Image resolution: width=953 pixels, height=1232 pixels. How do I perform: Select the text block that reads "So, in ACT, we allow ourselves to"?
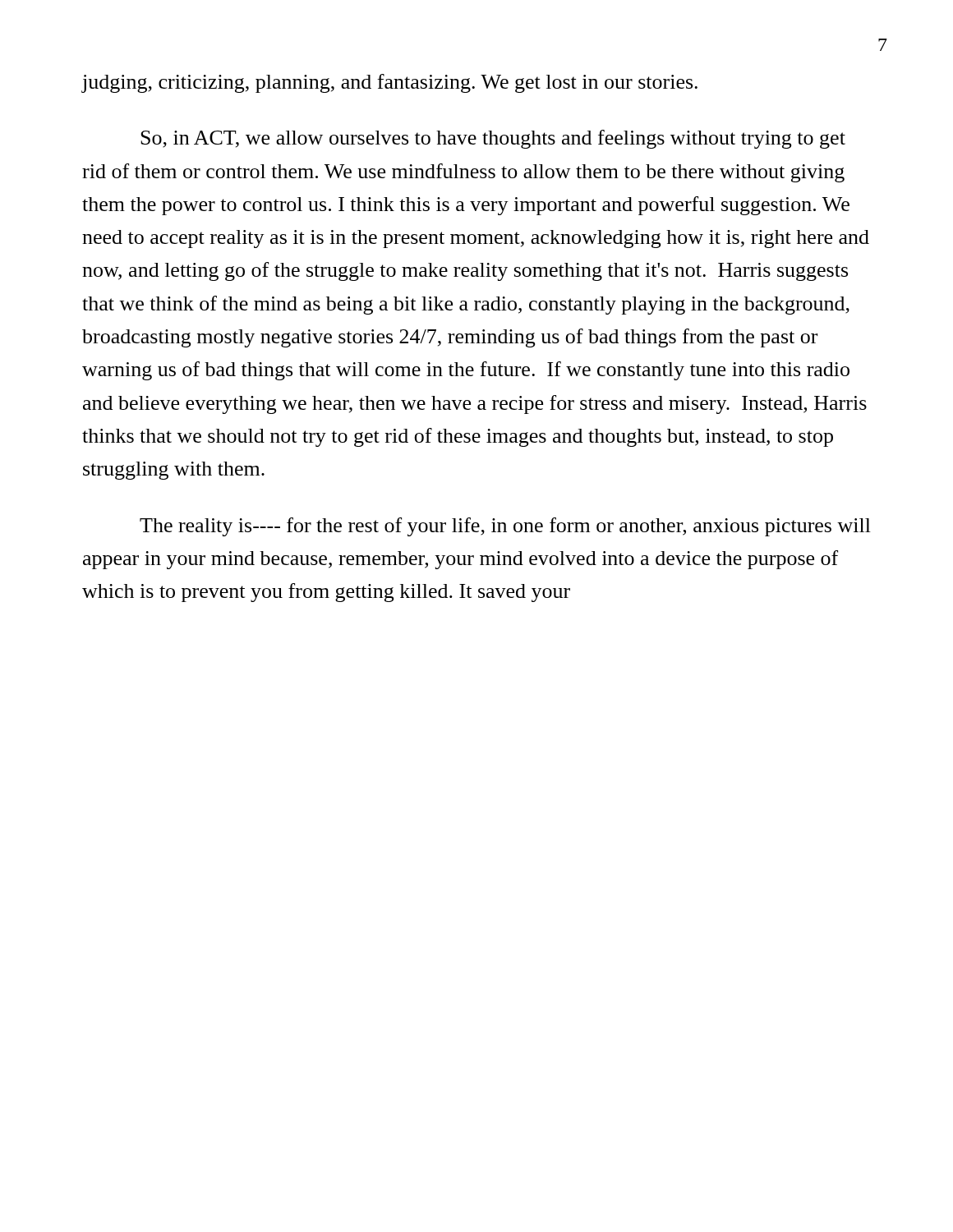(476, 304)
